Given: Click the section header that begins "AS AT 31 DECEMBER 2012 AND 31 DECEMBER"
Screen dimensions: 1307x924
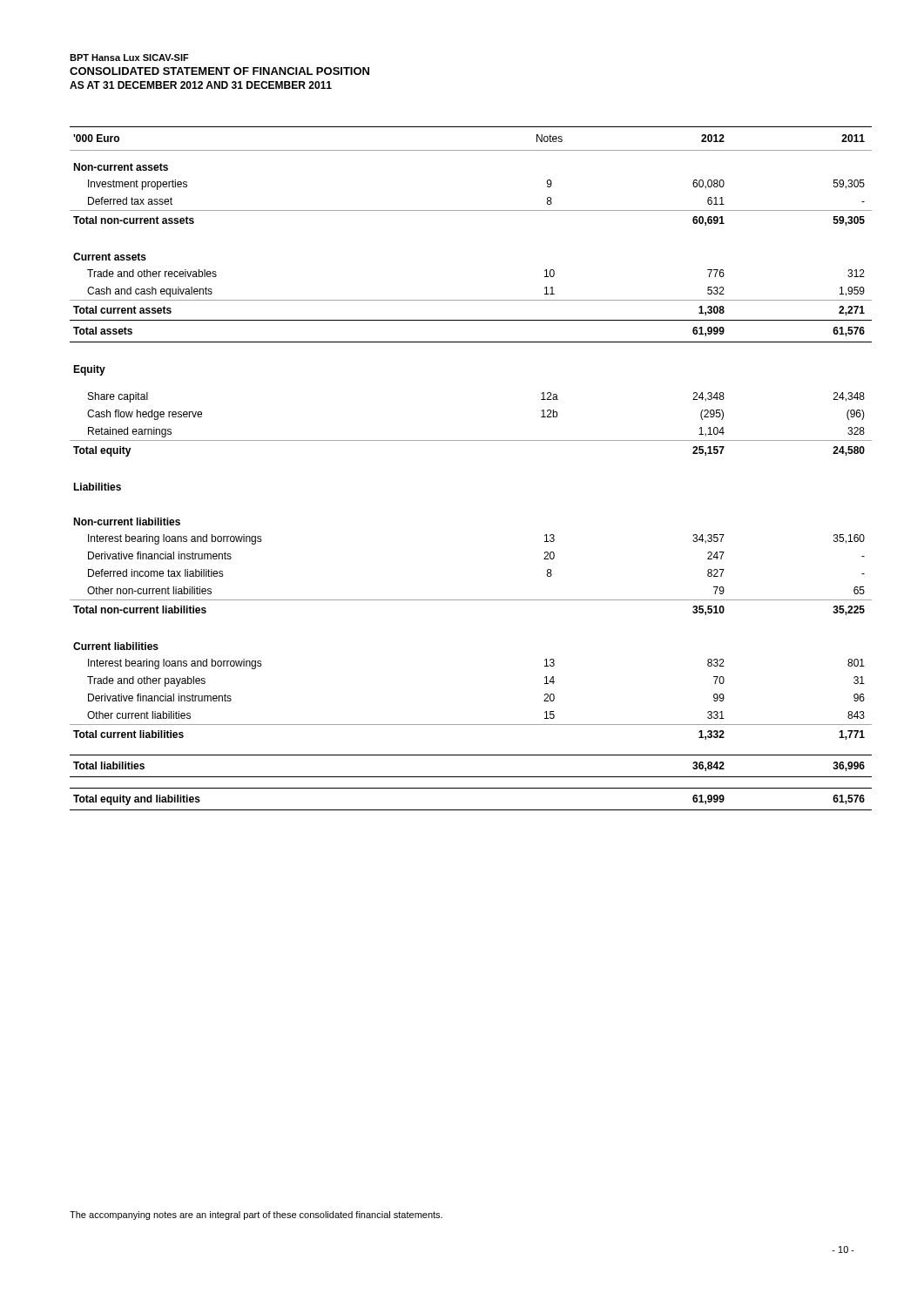Looking at the screenshot, I should [x=201, y=85].
